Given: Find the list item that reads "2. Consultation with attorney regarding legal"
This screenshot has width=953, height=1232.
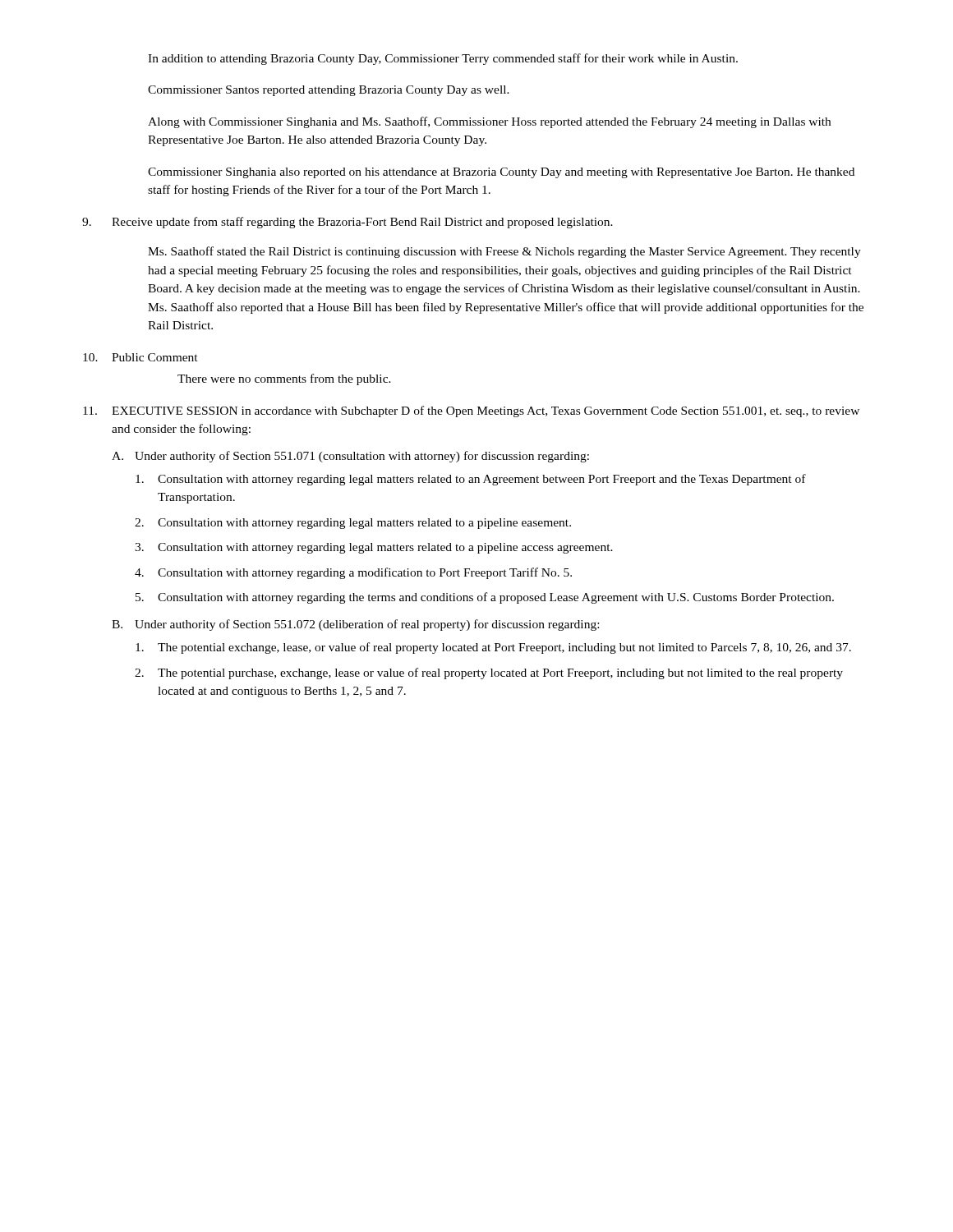Looking at the screenshot, I should coord(503,522).
